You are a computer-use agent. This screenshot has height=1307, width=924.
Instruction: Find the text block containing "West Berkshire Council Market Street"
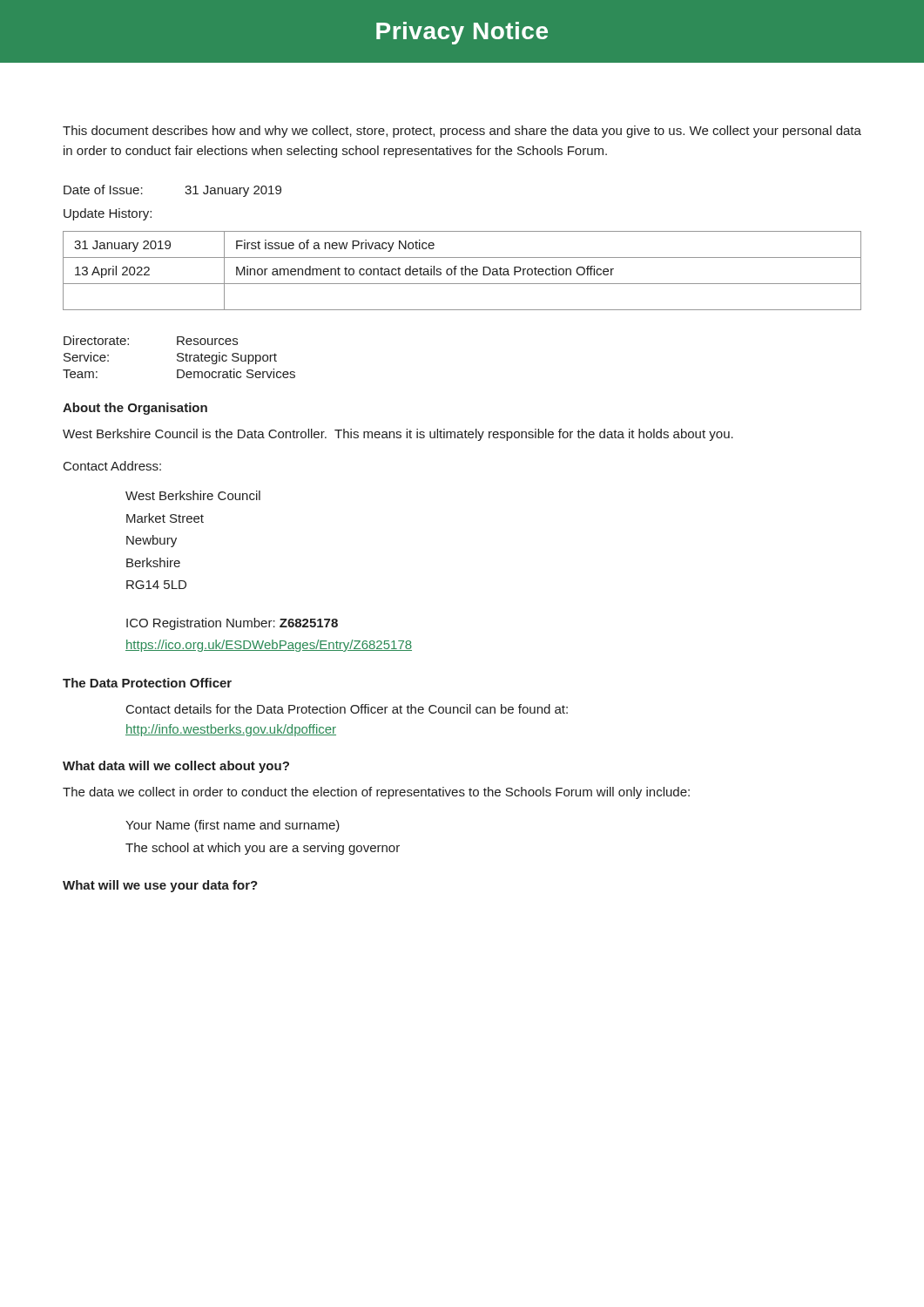click(193, 495)
